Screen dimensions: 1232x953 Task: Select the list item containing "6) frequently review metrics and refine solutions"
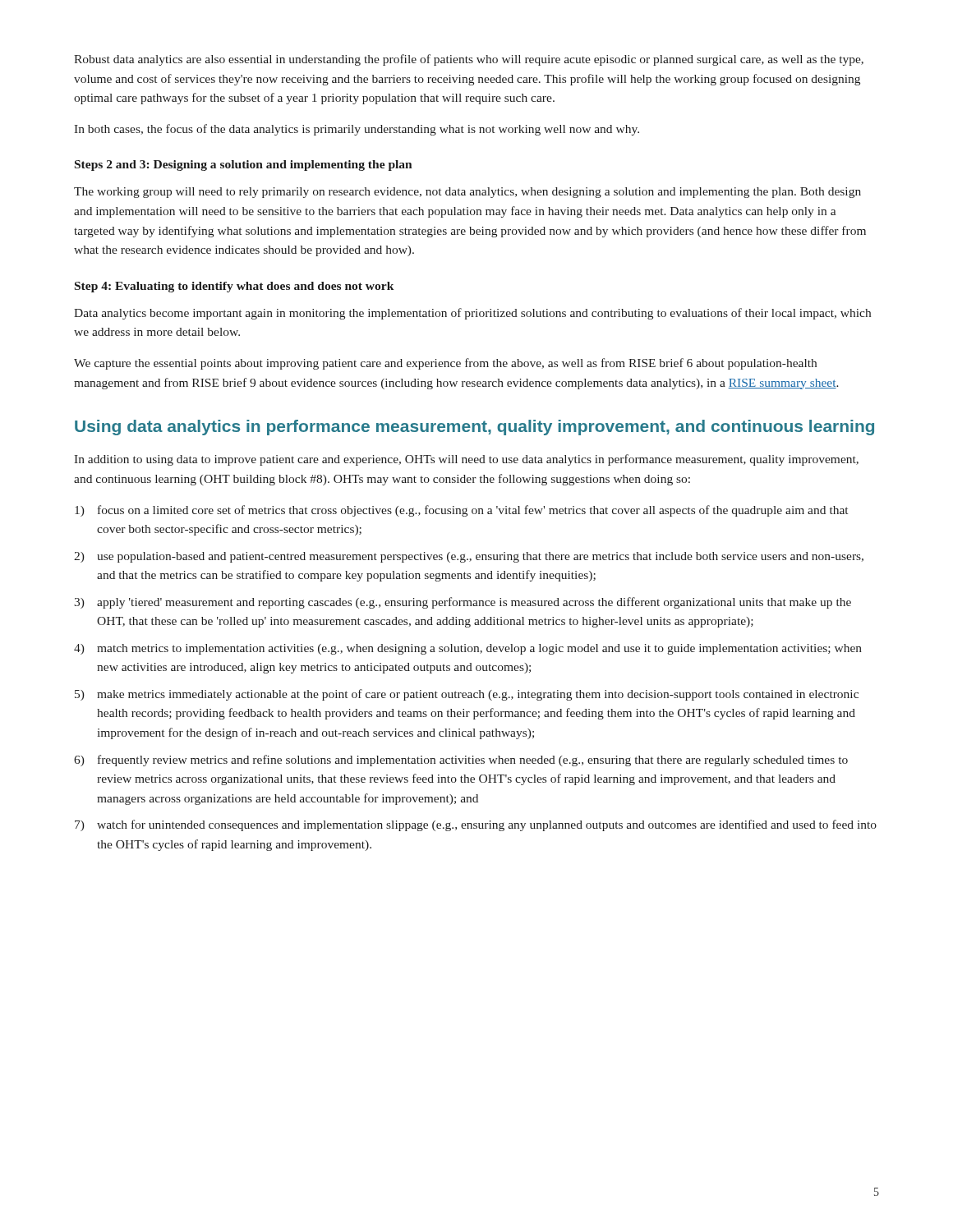point(476,778)
